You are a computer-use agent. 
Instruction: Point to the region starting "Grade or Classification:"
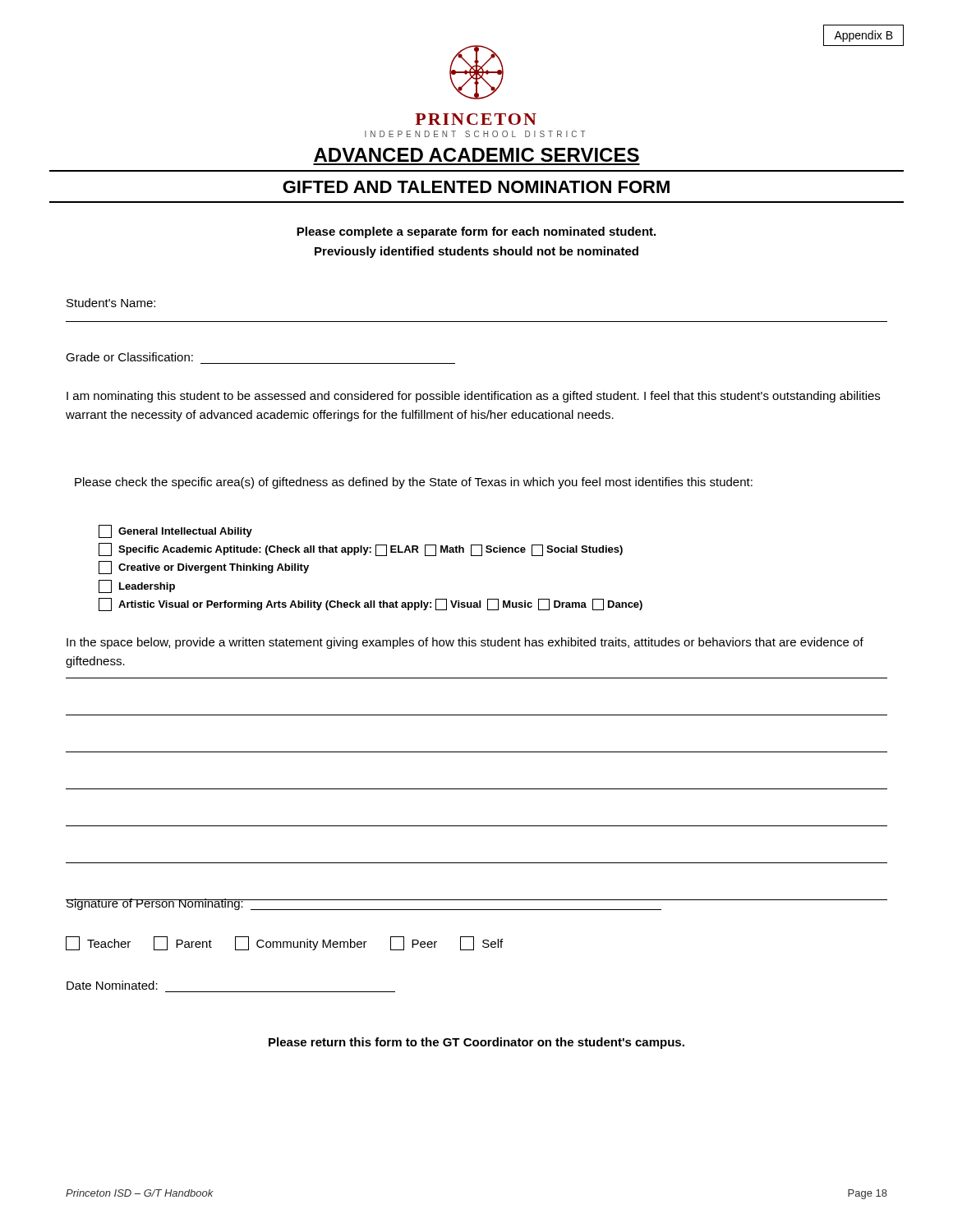[x=261, y=356]
